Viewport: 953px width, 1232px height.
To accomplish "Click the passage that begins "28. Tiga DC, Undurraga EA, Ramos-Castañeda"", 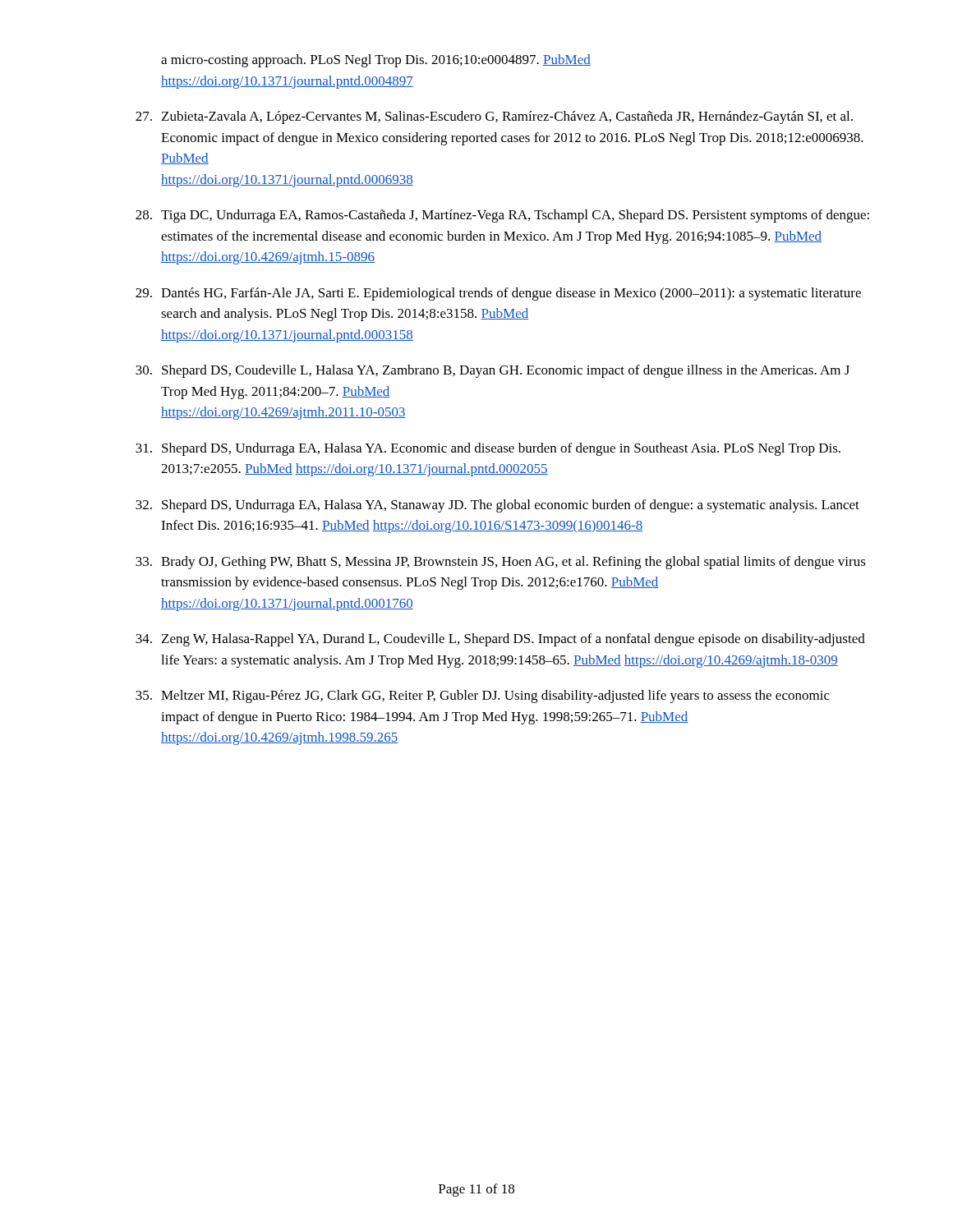I will (493, 236).
